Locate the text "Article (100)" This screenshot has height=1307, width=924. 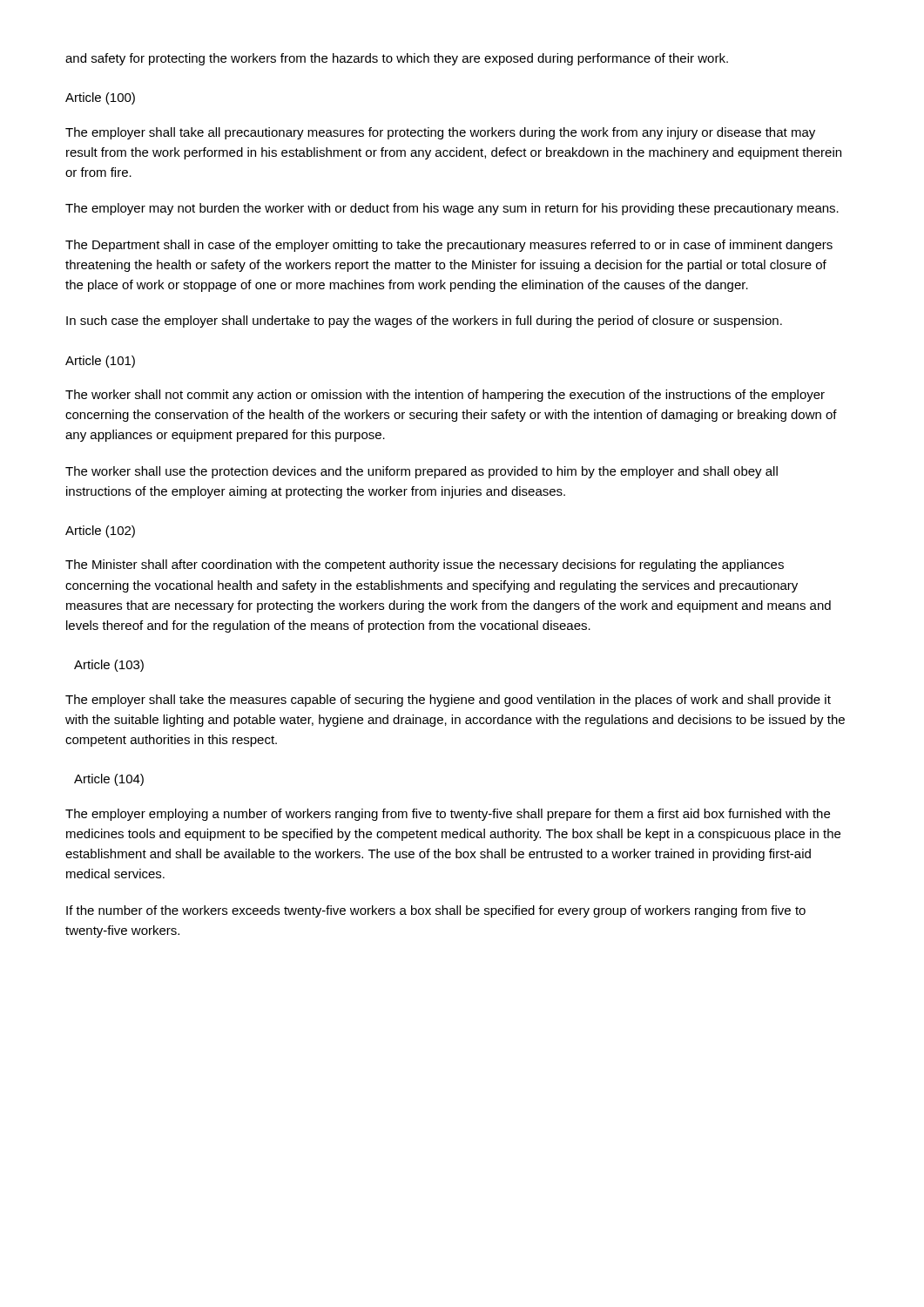pos(101,97)
